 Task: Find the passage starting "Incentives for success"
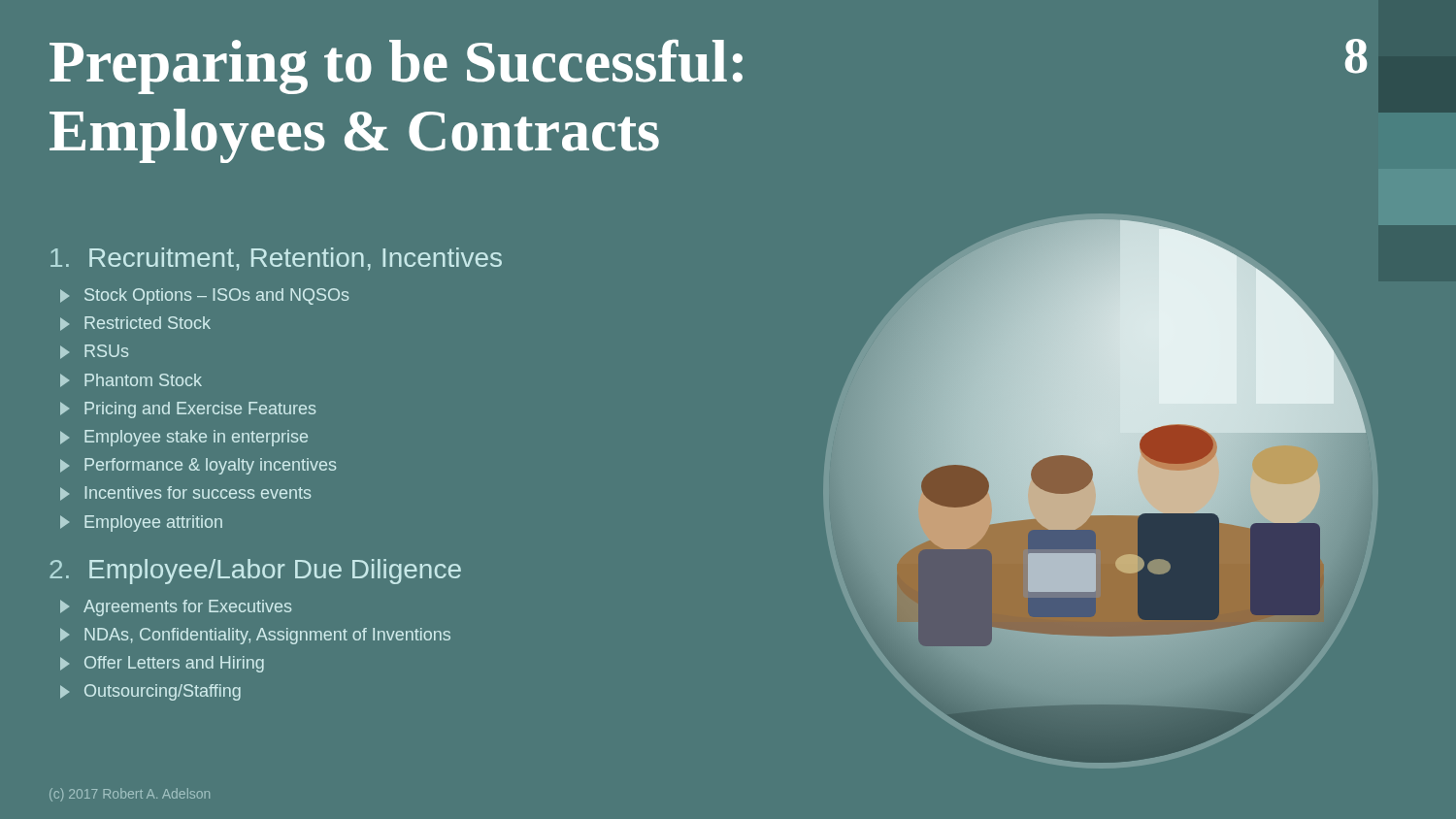[198, 493]
